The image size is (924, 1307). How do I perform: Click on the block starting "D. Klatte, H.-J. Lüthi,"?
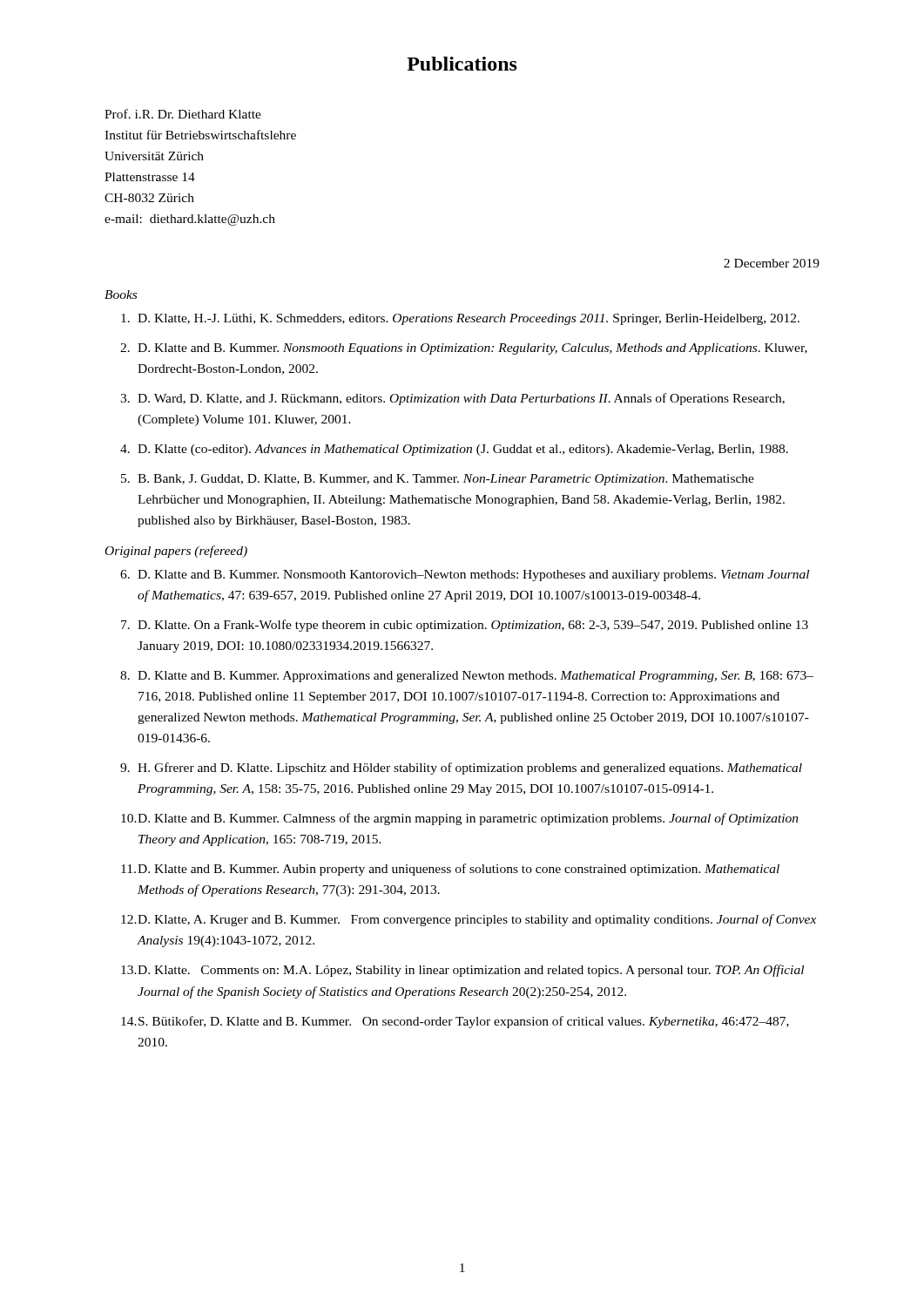click(x=462, y=318)
